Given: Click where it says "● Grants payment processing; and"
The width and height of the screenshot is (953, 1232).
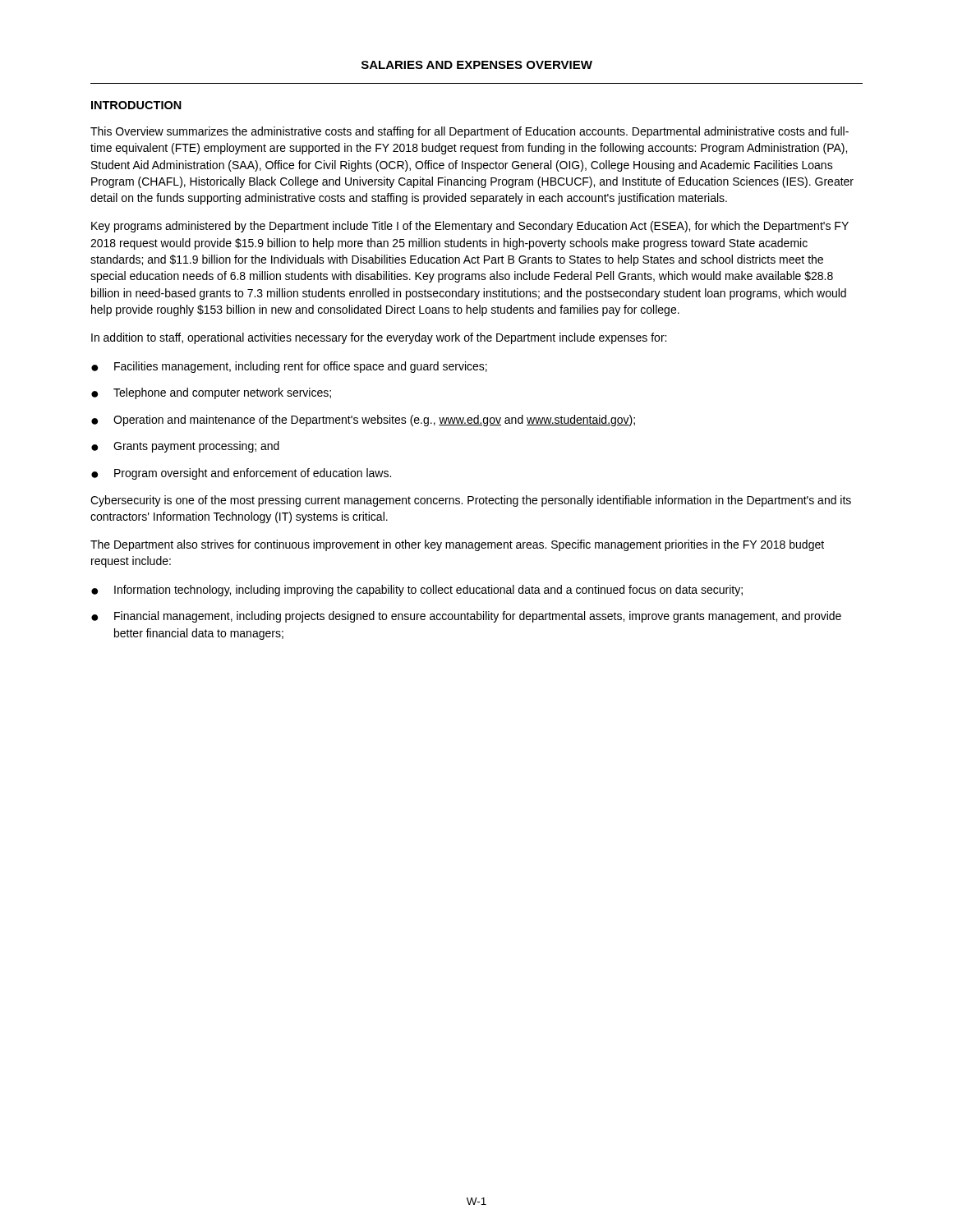Looking at the screenshot, I should 185,447.
